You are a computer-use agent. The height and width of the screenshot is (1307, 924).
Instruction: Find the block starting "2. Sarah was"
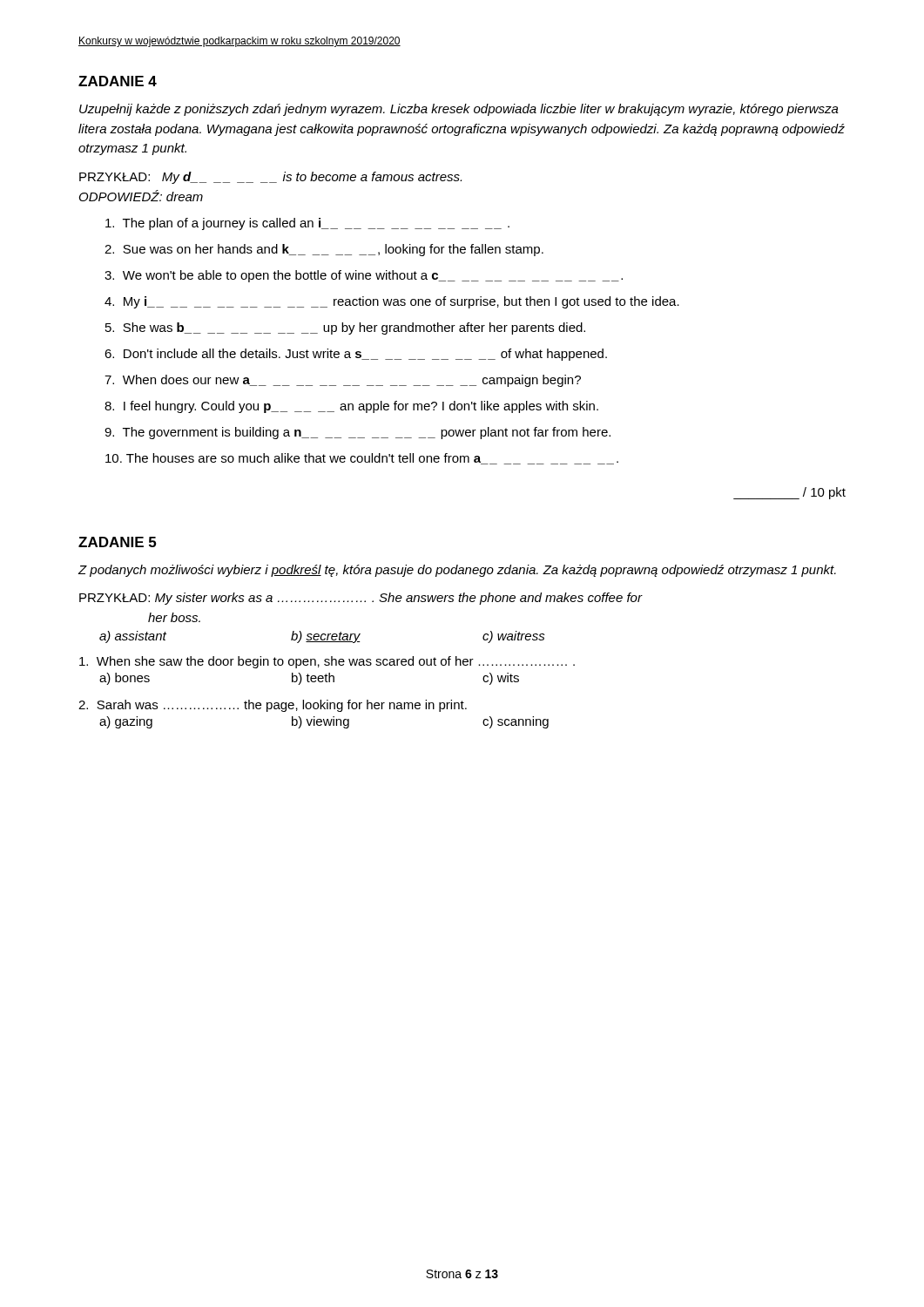click(273, 704)
